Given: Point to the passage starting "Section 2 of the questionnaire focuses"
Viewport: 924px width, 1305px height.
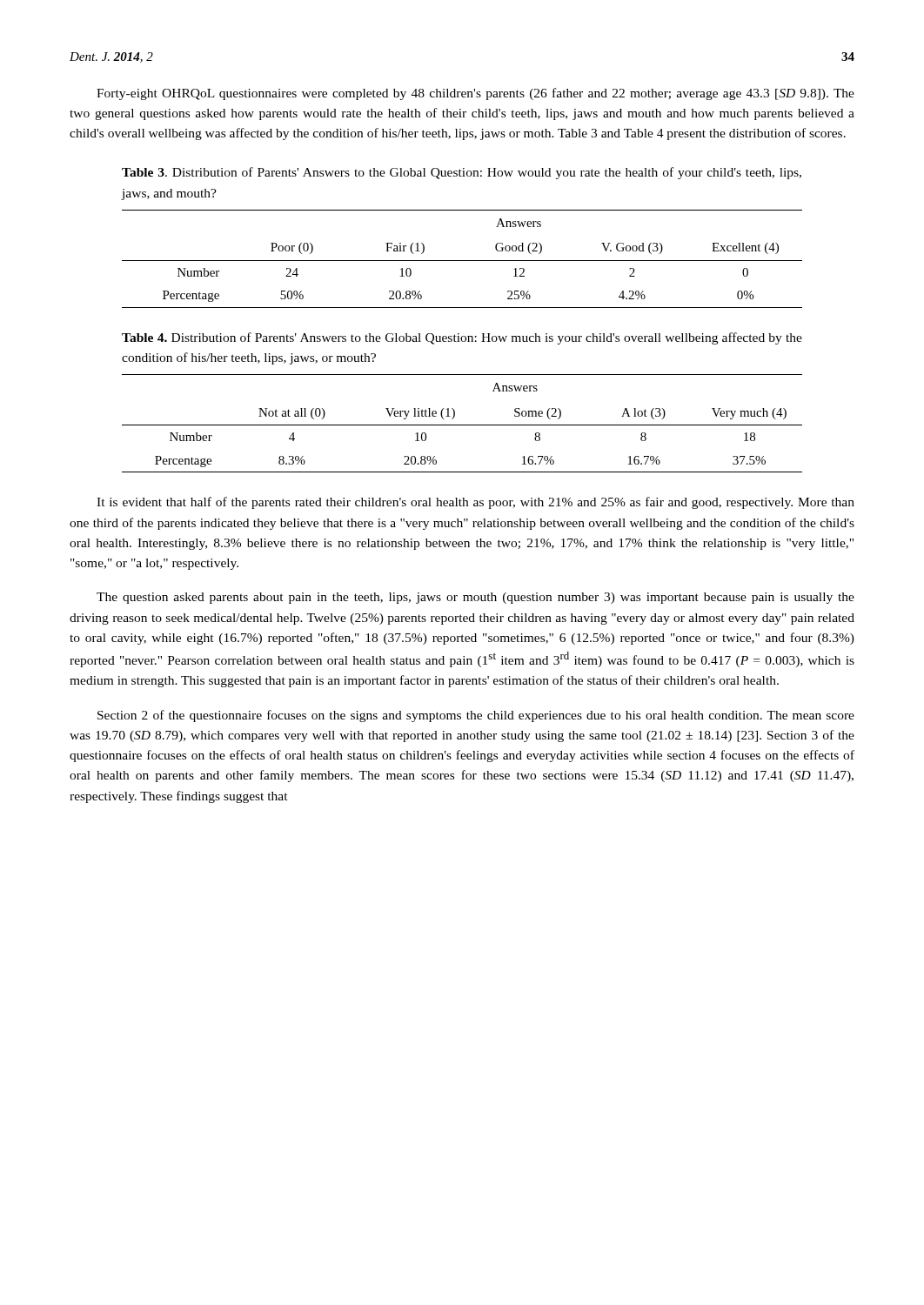Looking at the screenshot, I should (x=462, y=755).
